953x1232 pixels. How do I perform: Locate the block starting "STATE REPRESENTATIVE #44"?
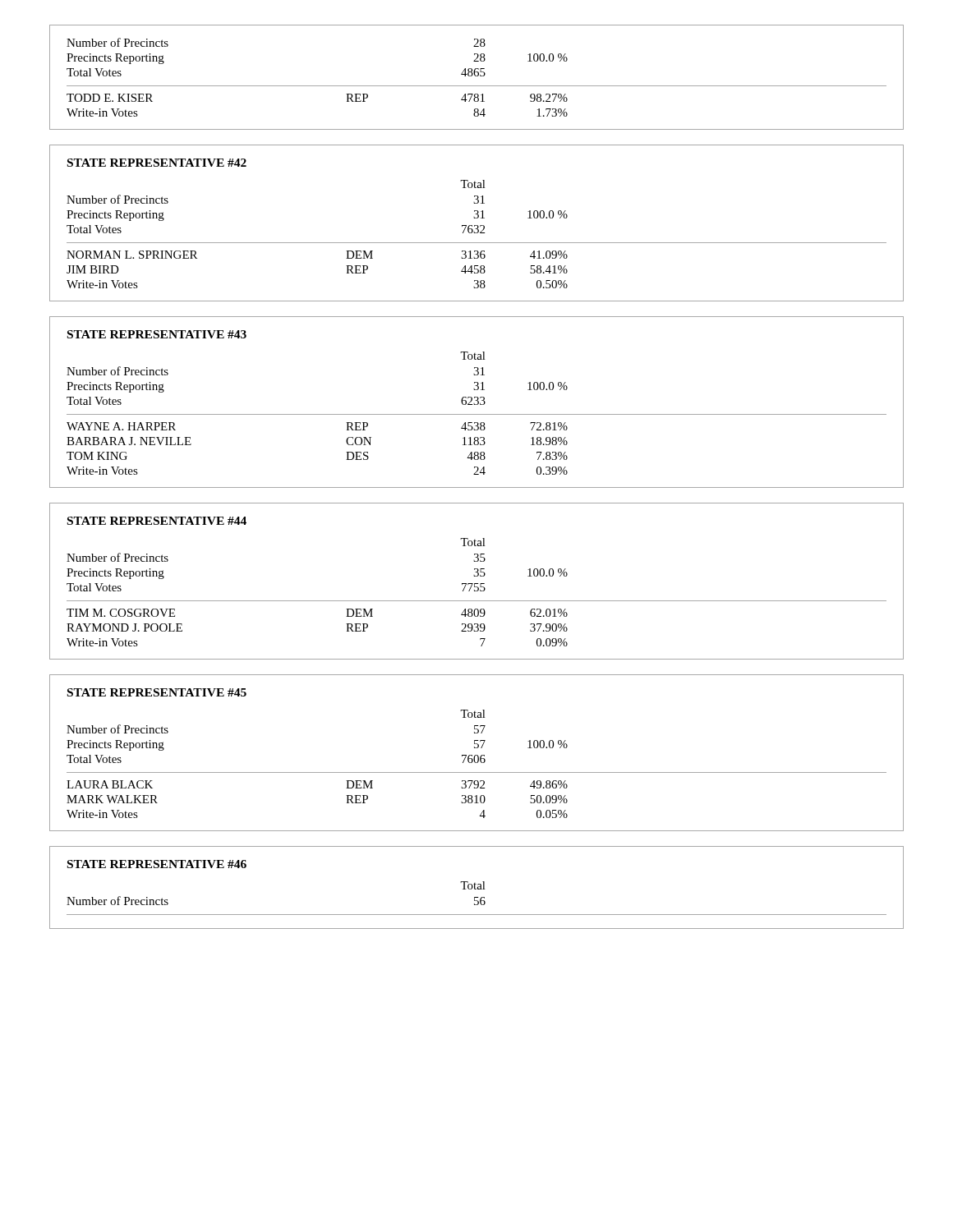click(157, 520)
